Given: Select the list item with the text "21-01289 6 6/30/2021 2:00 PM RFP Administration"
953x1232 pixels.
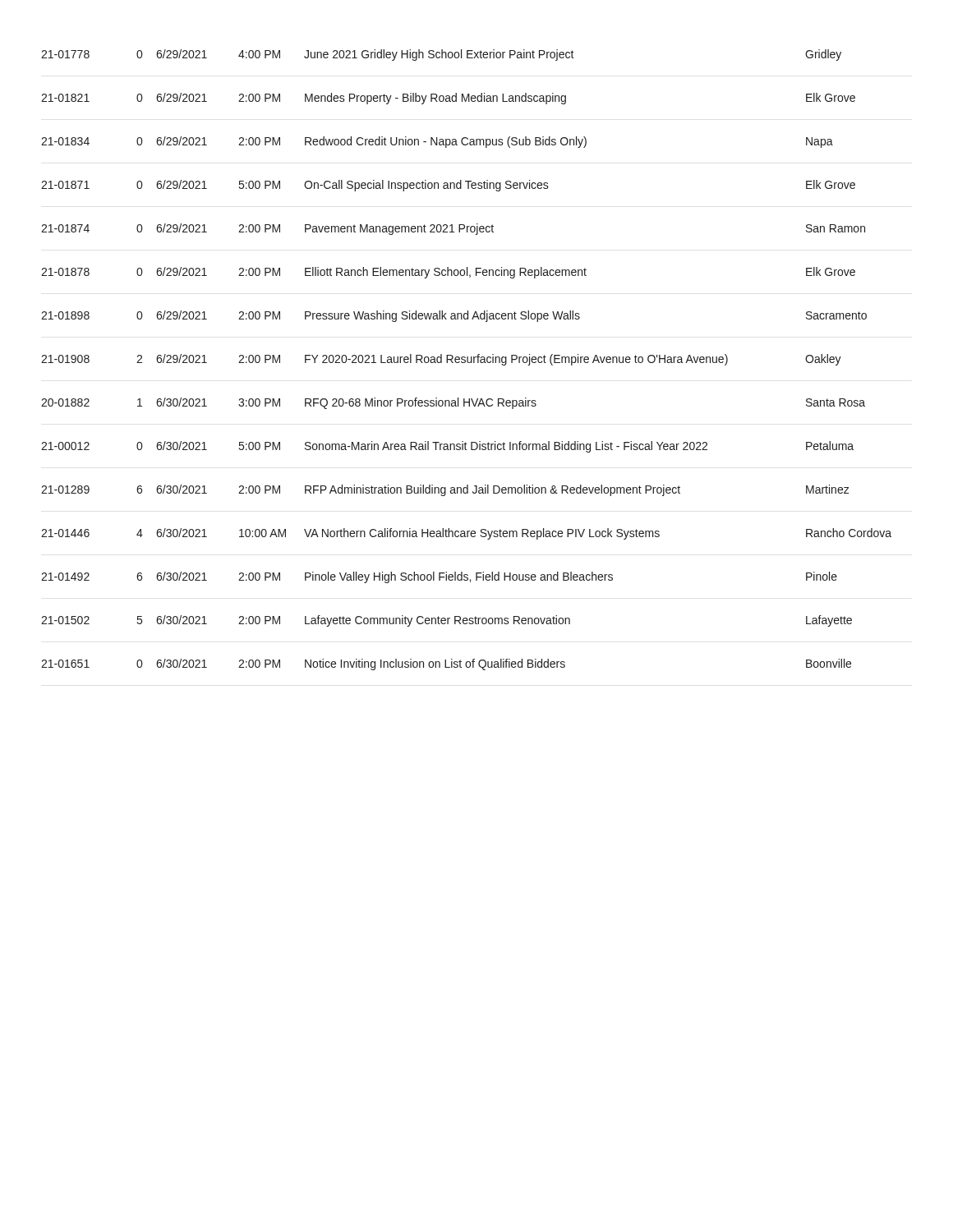Looking at the screenshot, I should (x=476, y=490).
